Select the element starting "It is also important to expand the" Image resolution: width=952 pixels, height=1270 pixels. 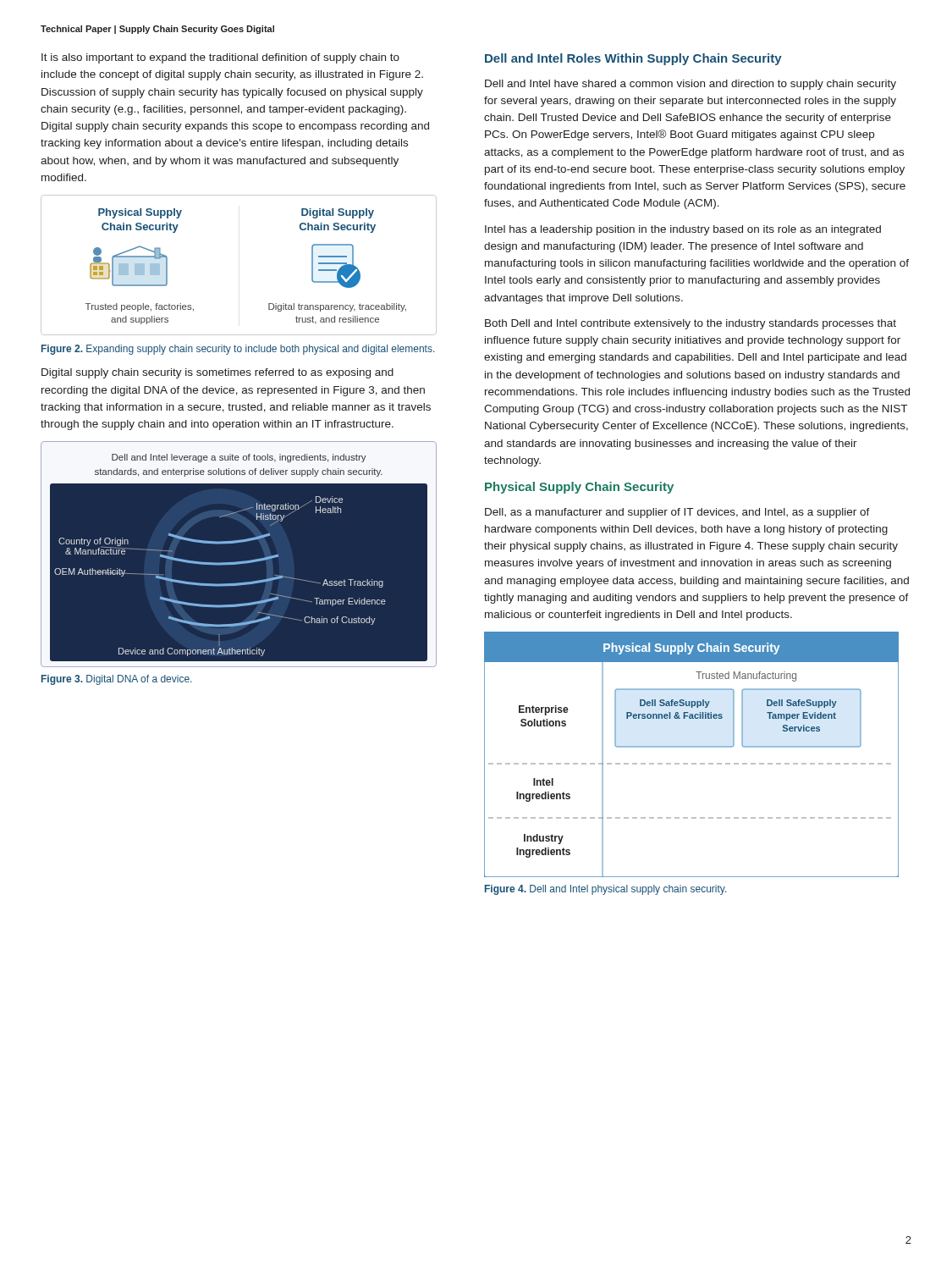tap(239, 118)
